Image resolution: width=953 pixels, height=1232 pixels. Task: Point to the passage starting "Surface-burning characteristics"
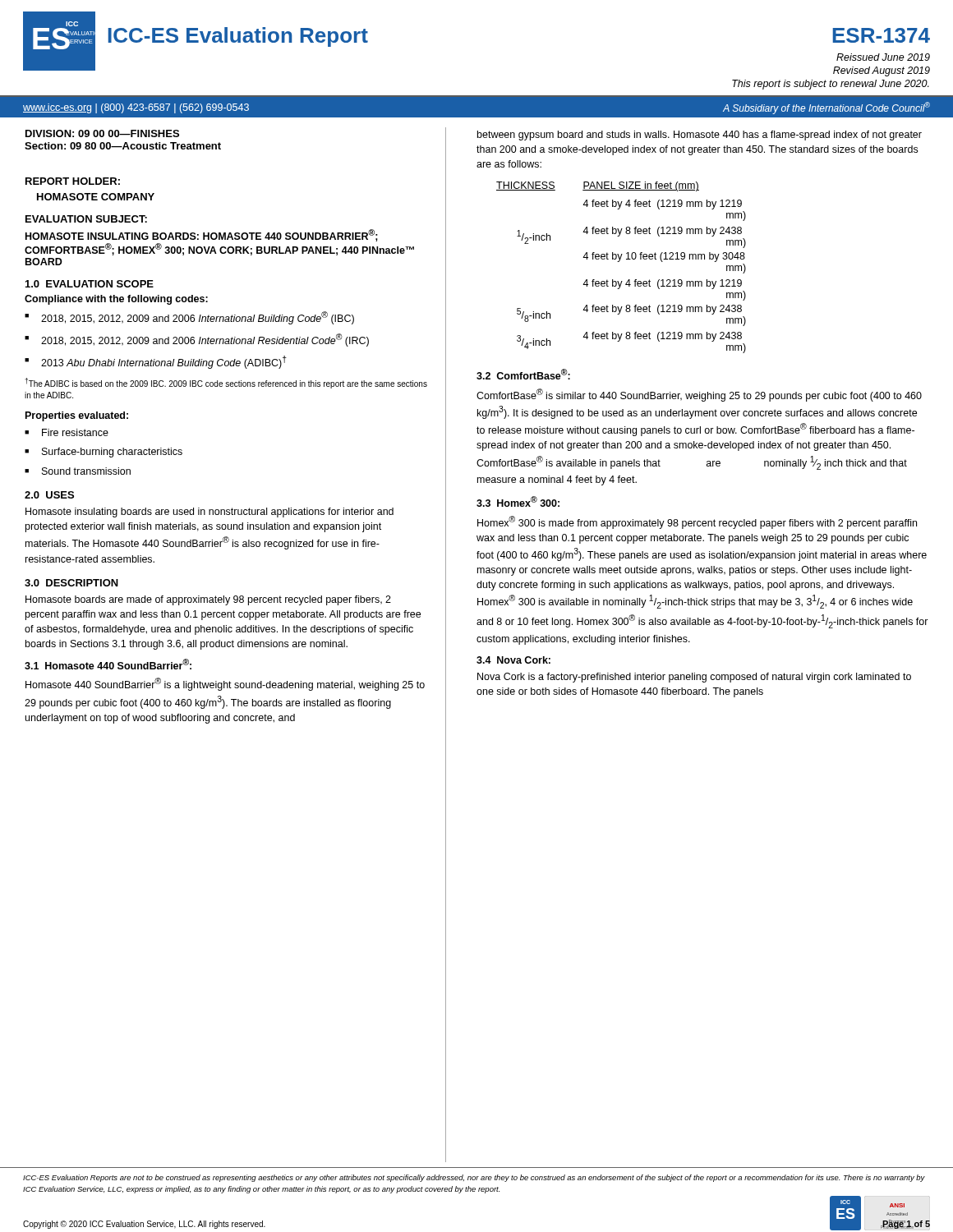[x=112, y=452]
